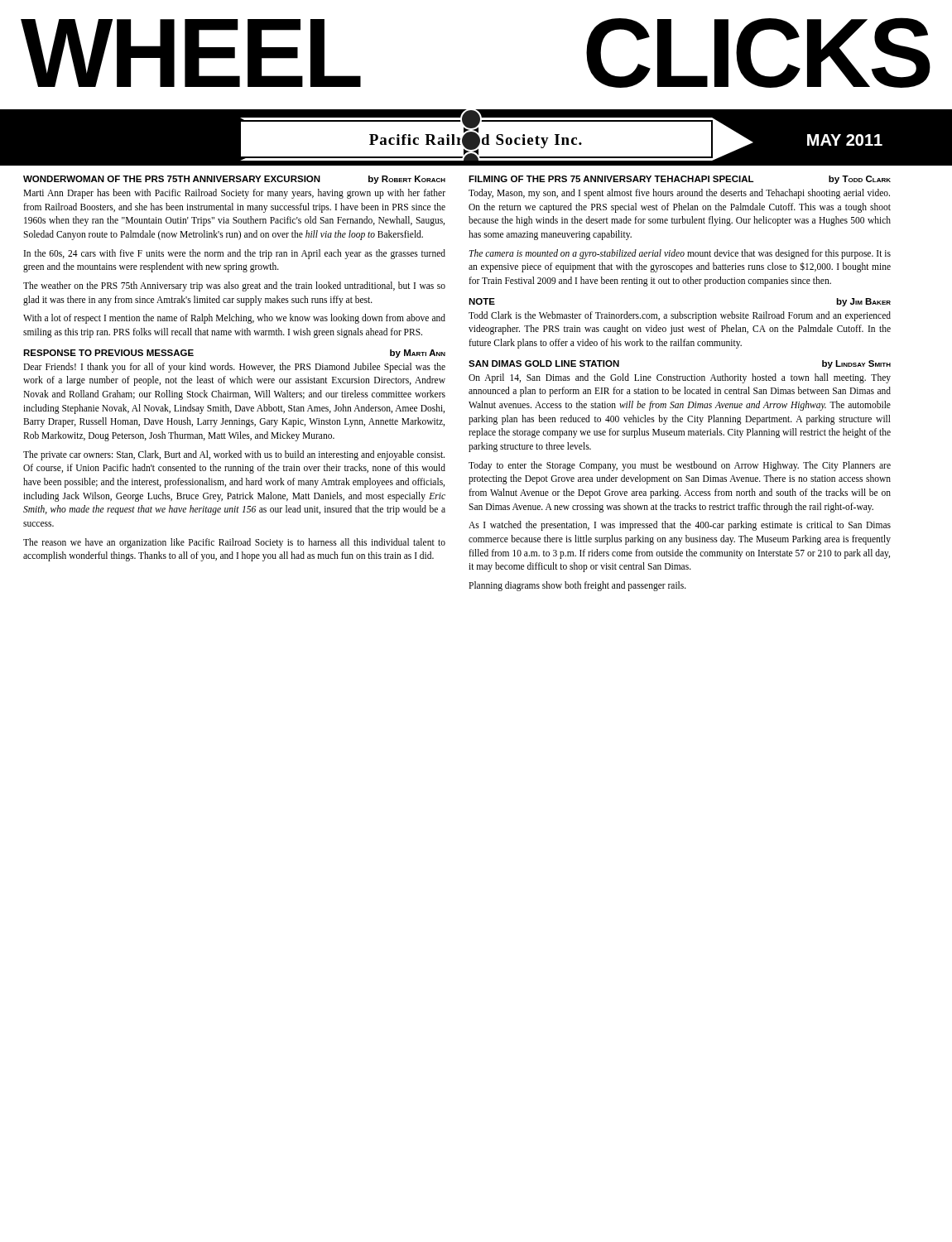This screenshot has height=1242, width=952.
Task: Point to the block beginning "Today, Mason, my son, and I spent"
Action: (x=679, y=194)
